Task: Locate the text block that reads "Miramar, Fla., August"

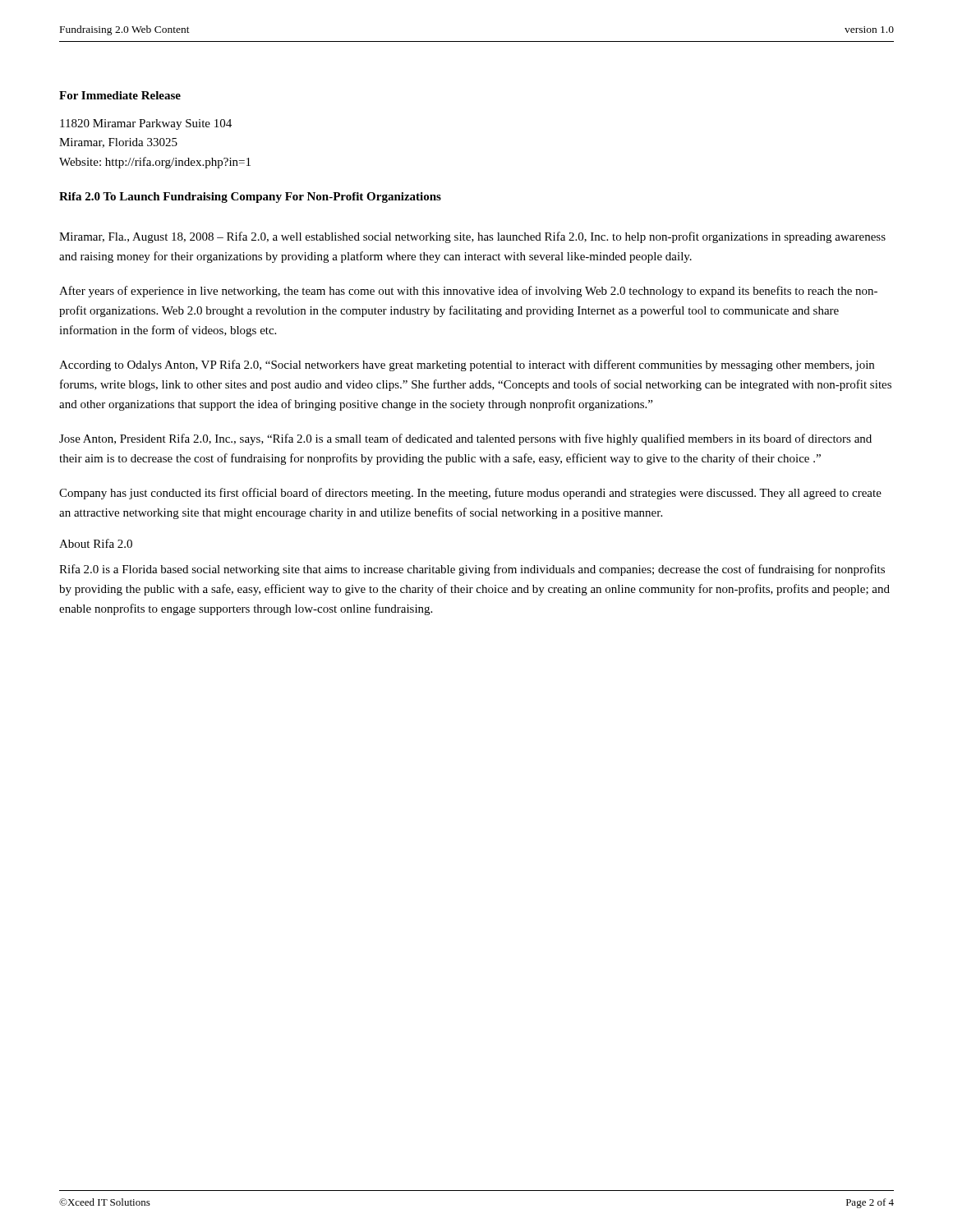Action: point(472,246)
